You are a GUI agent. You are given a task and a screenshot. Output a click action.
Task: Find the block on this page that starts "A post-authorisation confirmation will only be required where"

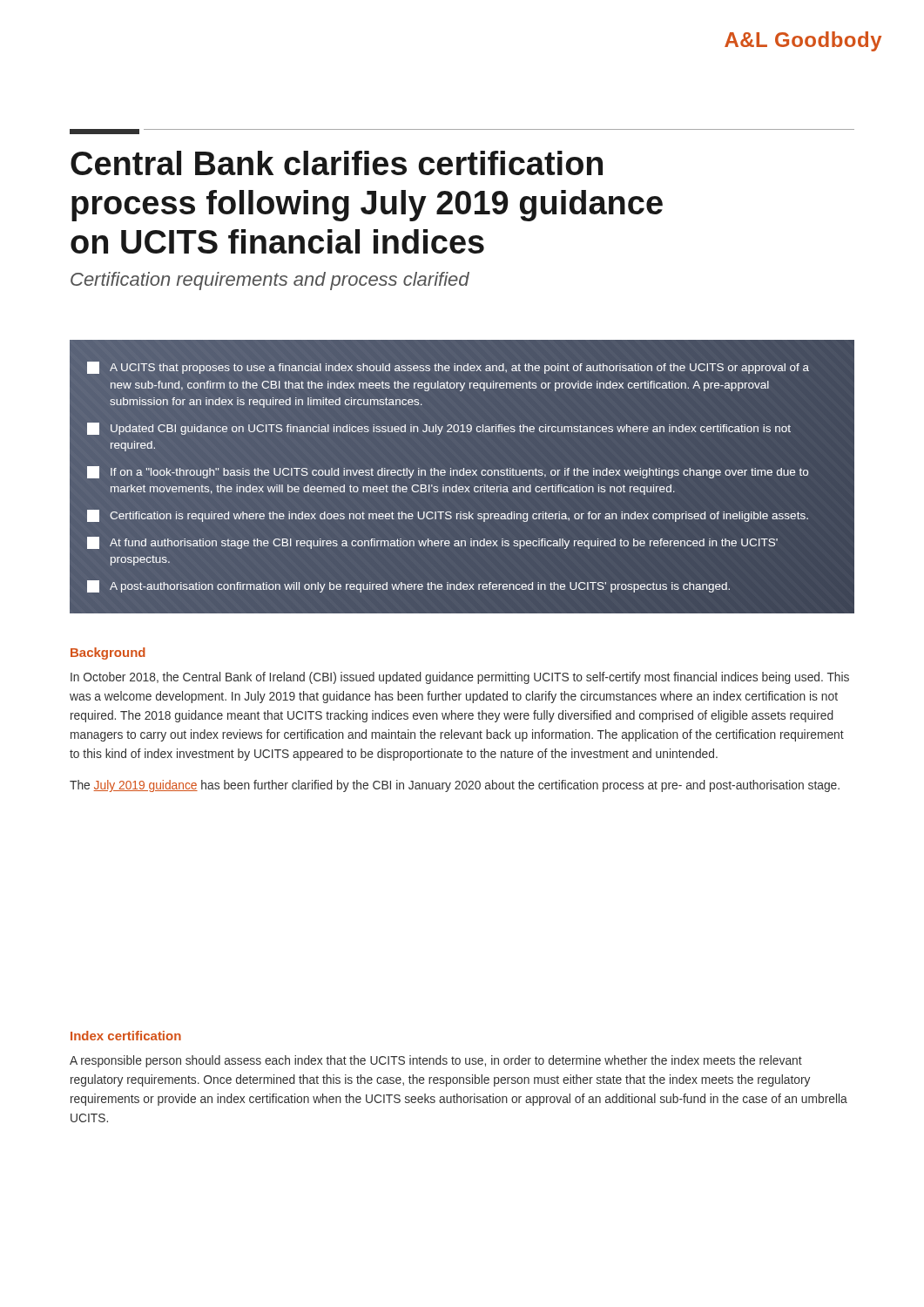click(459, 586)
